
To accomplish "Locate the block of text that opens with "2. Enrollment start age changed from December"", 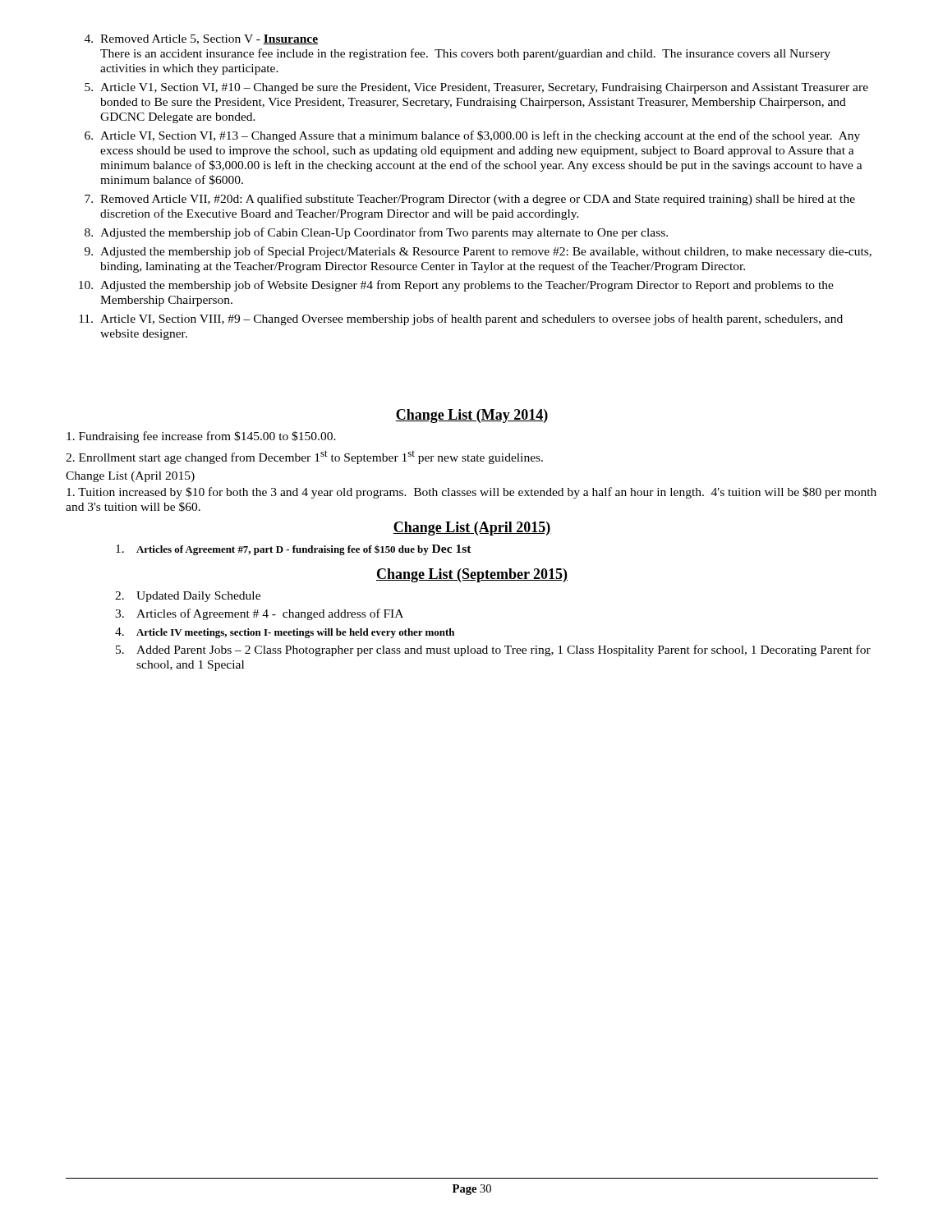I will pos(305,456).
